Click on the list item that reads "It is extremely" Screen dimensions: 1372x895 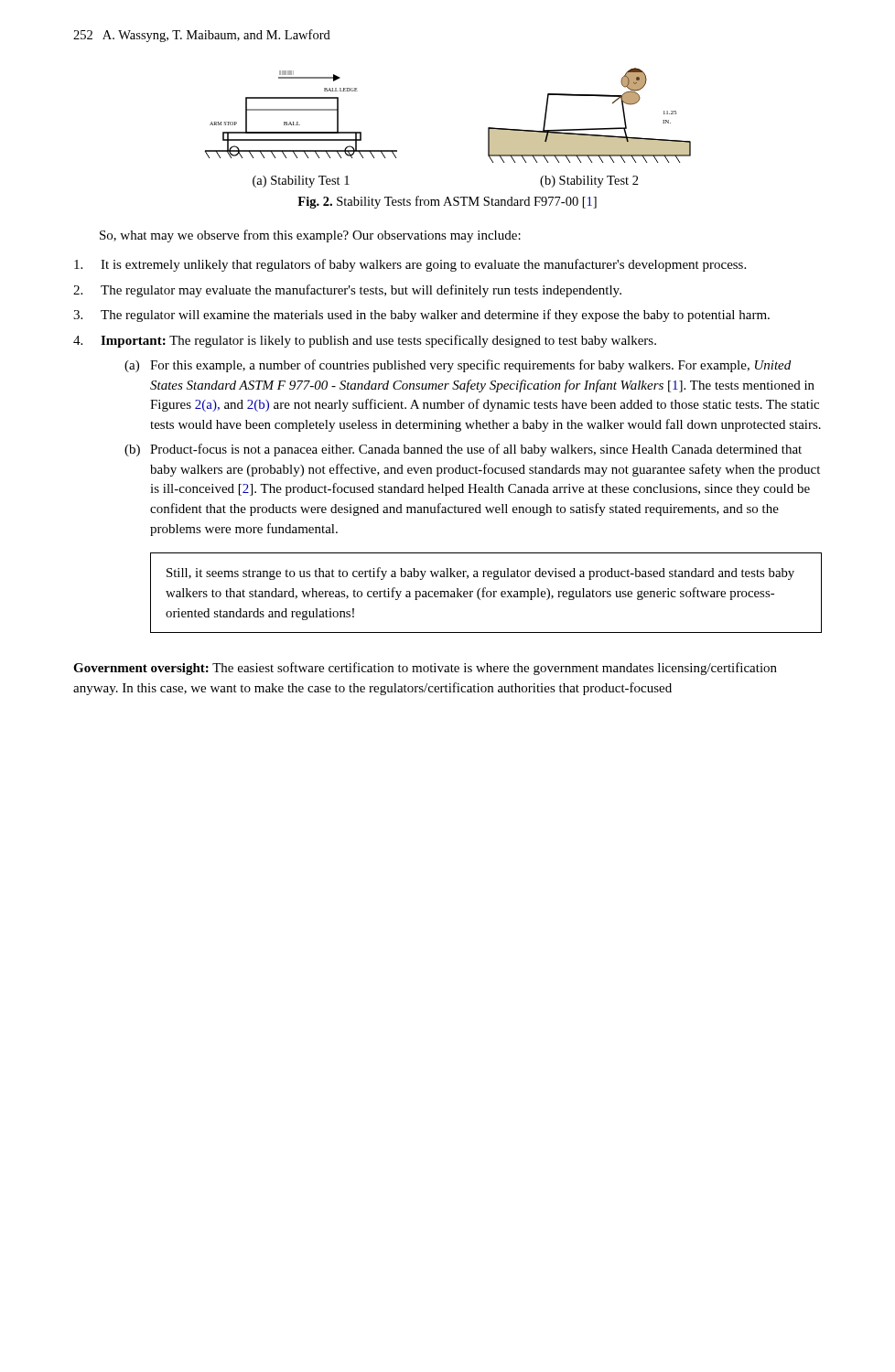[448, 265]
